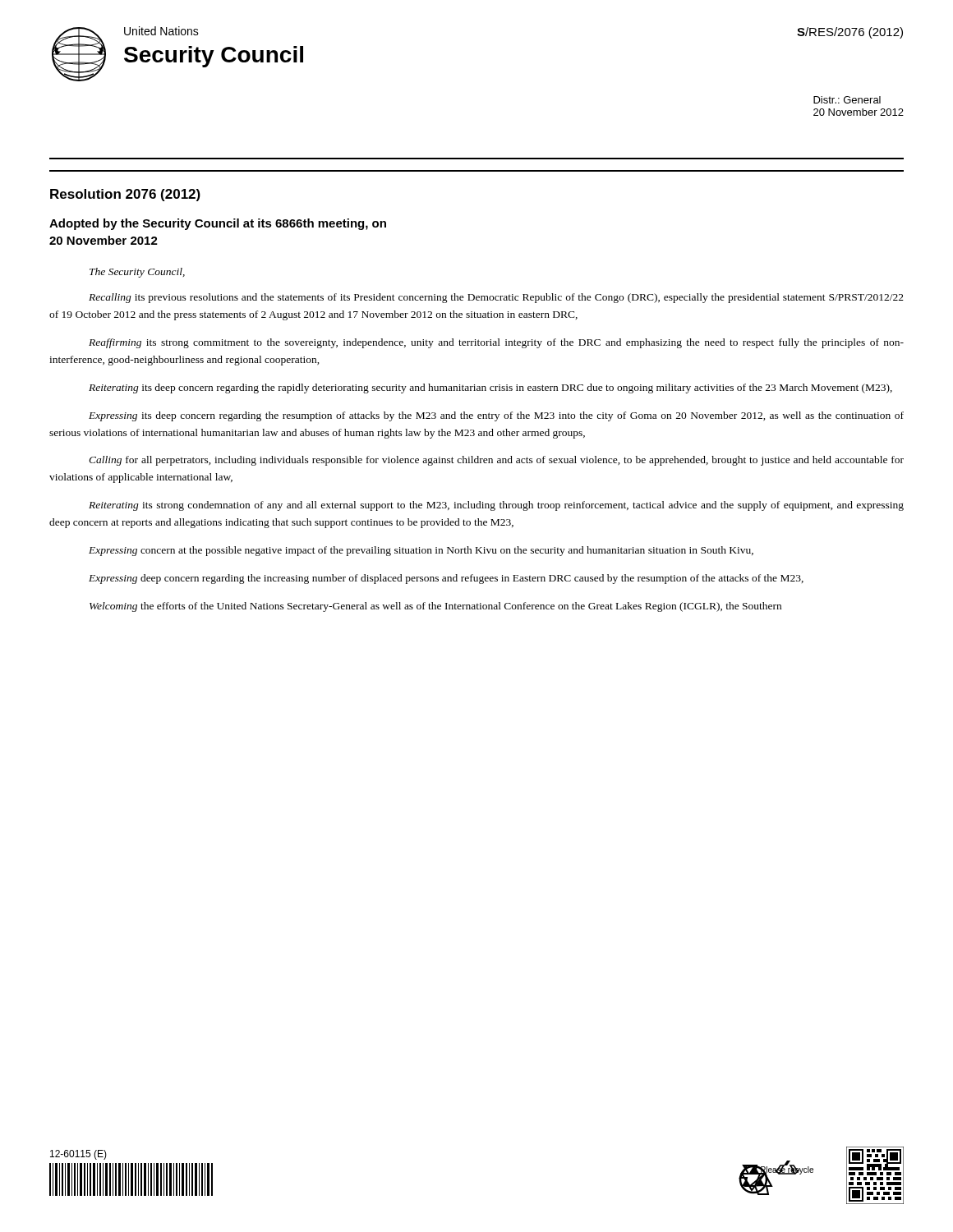Select the passage starting "The Security Council,"
This screenshot has width=953, height=1232.
pos(137,271)
